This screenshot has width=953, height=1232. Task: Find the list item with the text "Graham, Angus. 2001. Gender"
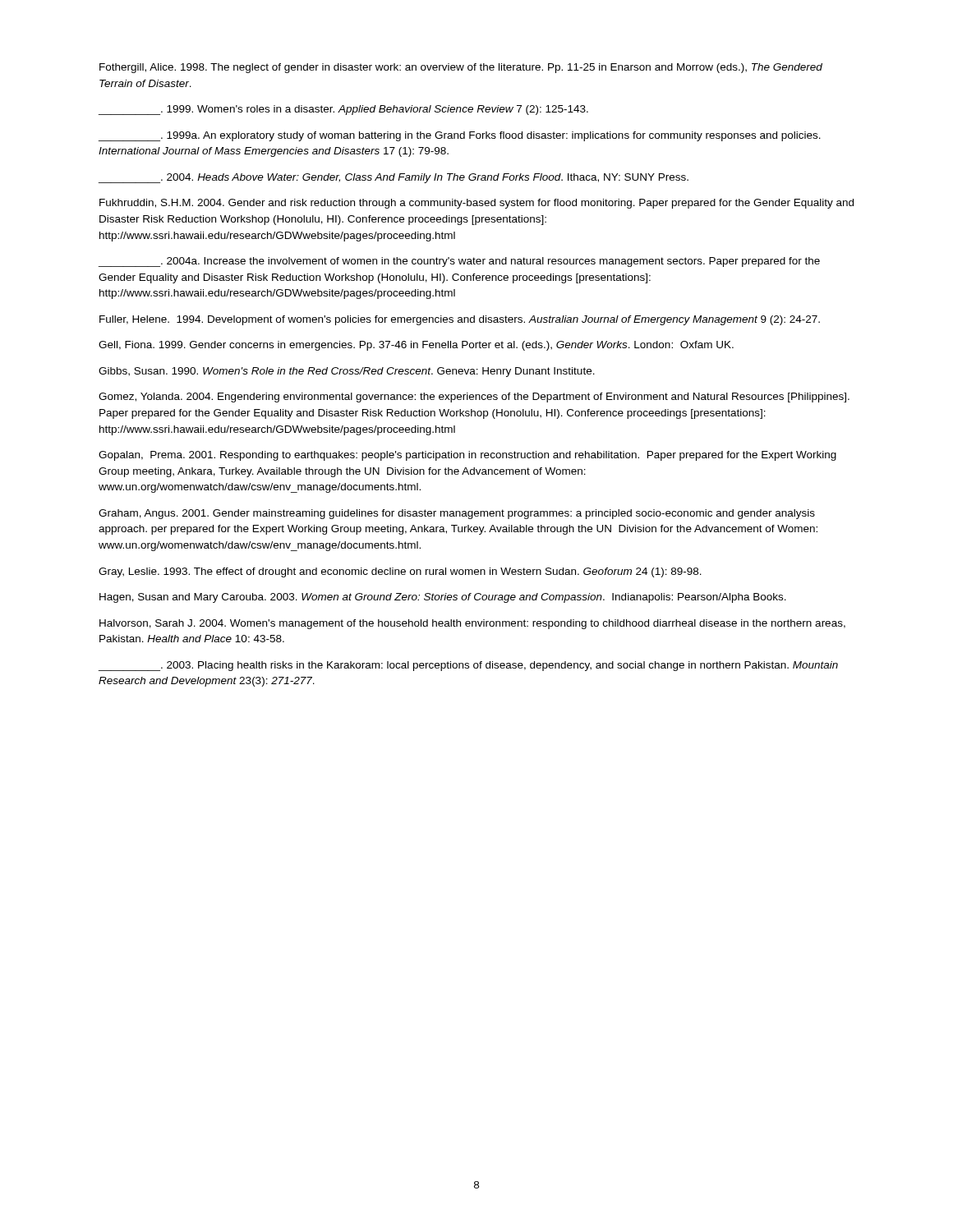pos(458,529)
